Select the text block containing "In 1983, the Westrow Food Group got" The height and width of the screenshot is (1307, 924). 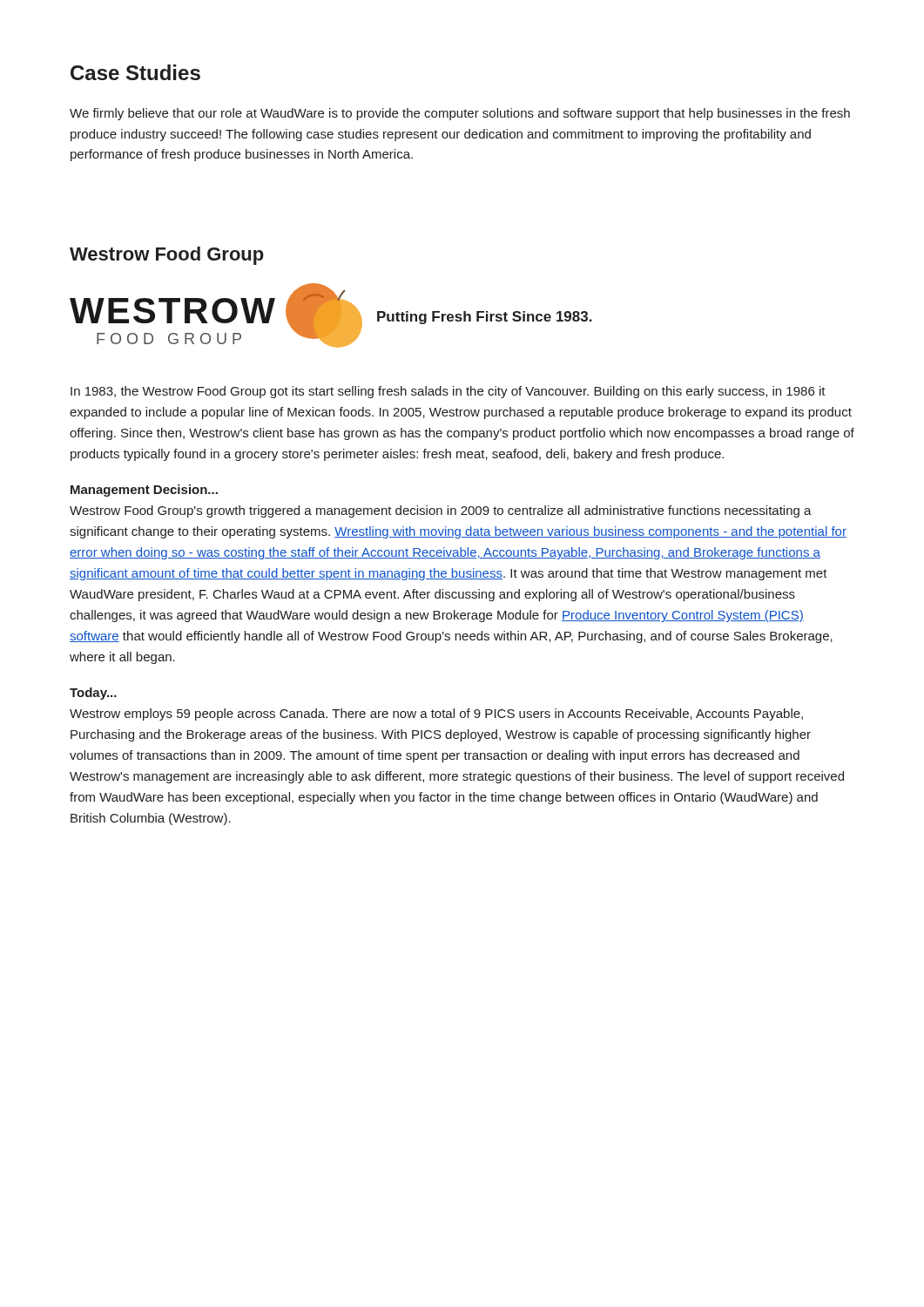(462, 422)
